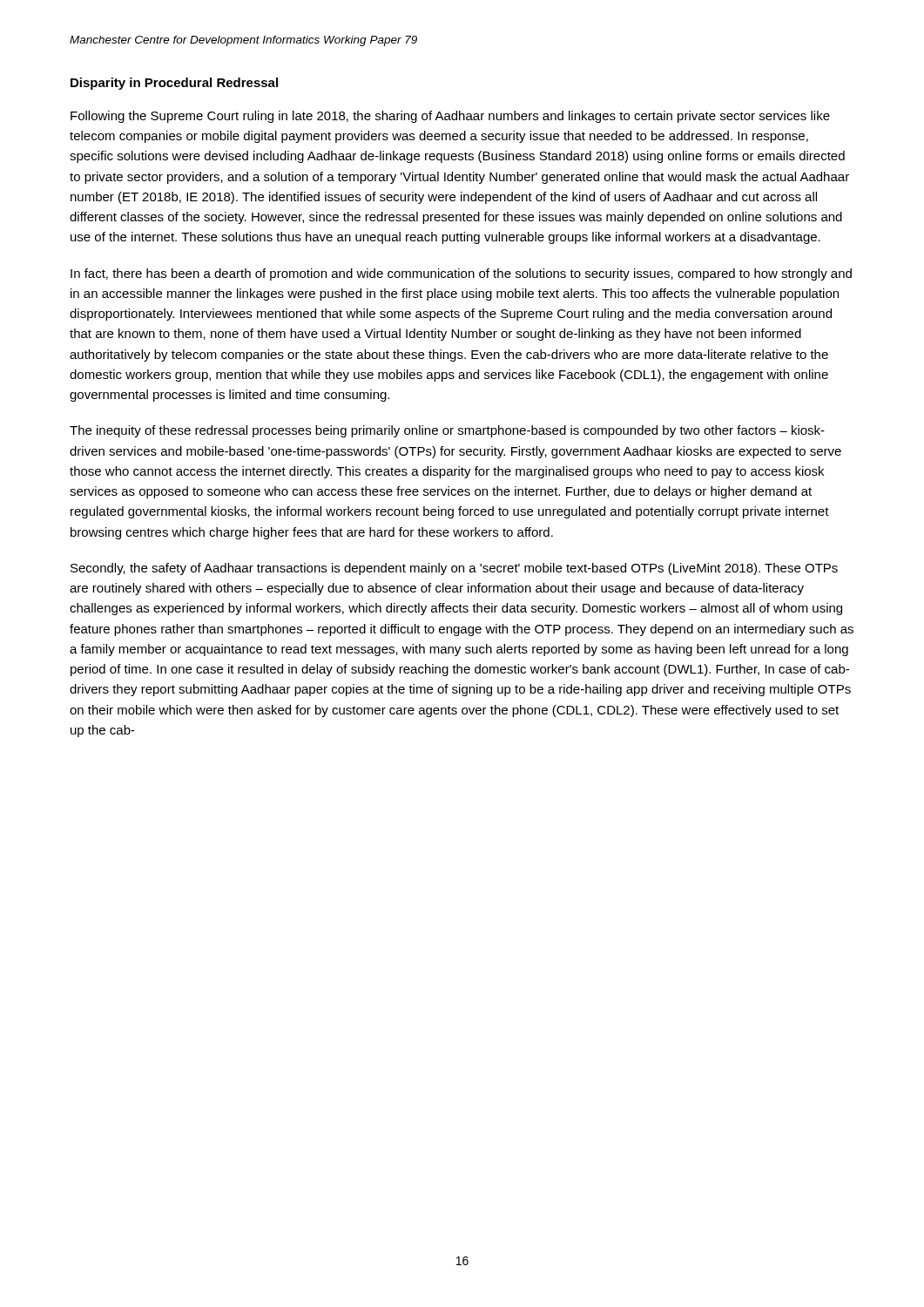This screenshot has height=1307, width=924.
Task: Select the text starting "In fact, there"
Action: tap(461, 333)
